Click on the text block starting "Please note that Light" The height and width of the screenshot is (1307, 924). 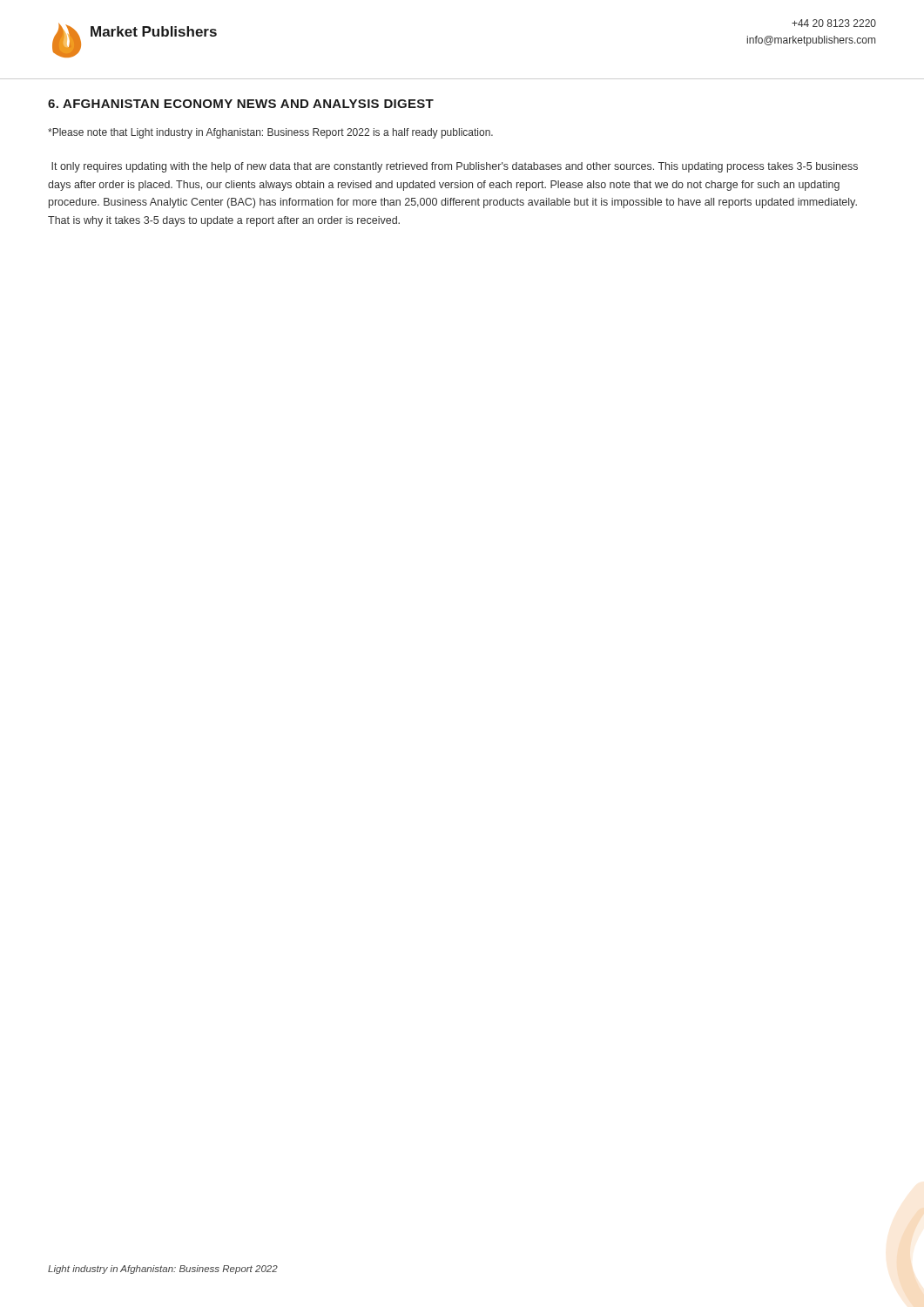click(271, 132)
